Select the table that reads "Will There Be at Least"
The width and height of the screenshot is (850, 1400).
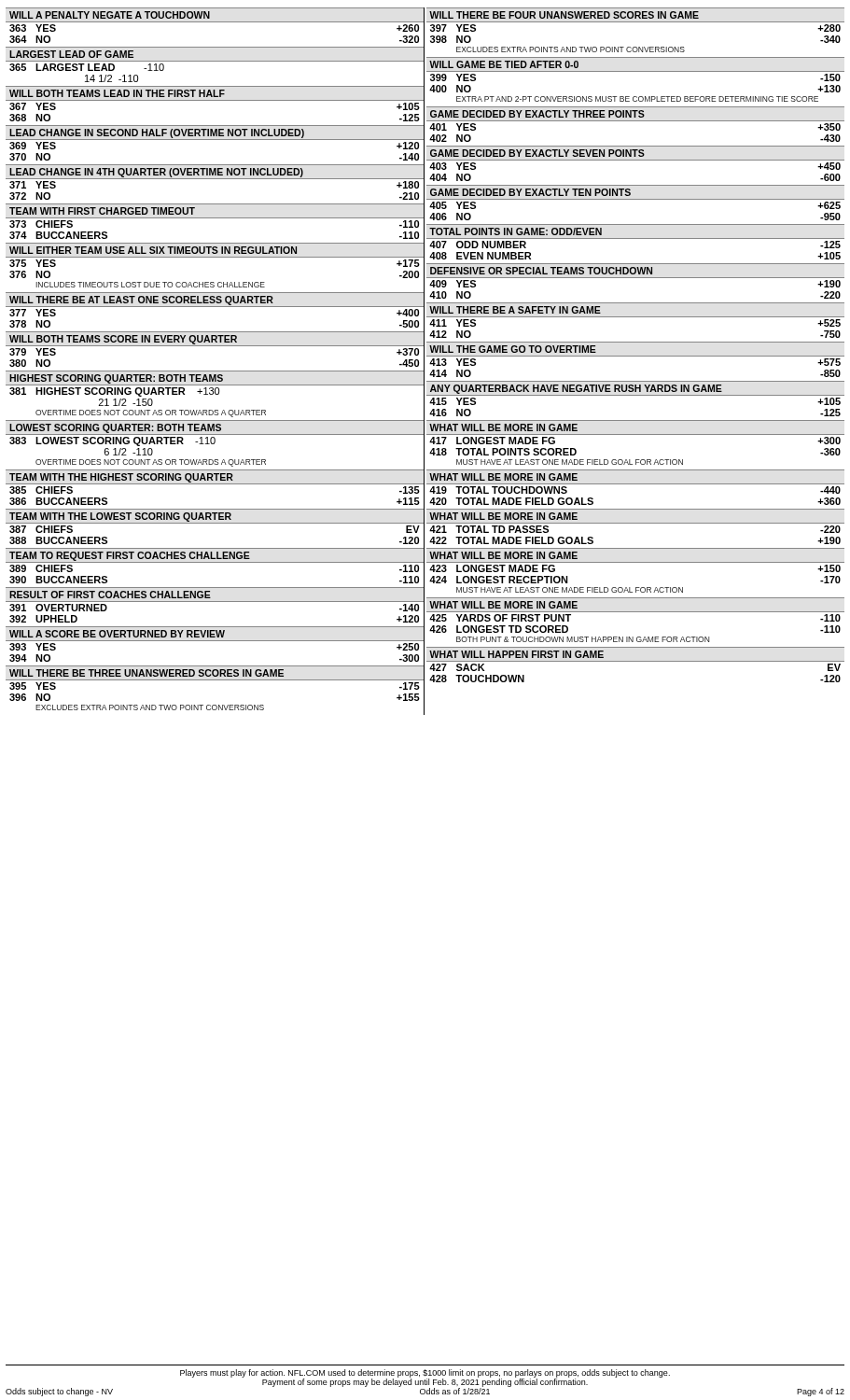tap(214, 311)
